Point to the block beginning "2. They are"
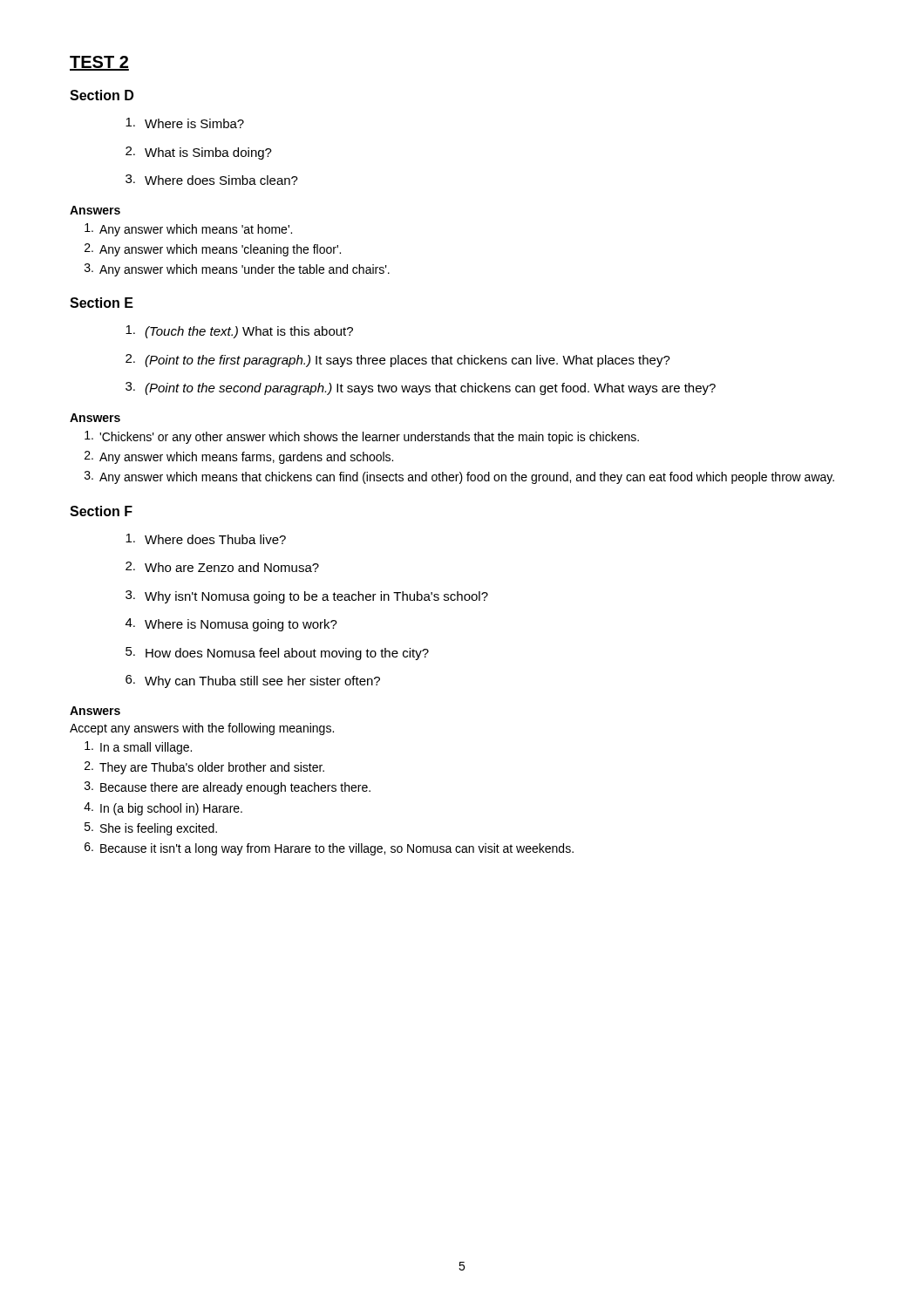The image size is (924, 1308). tap(204, 768)
